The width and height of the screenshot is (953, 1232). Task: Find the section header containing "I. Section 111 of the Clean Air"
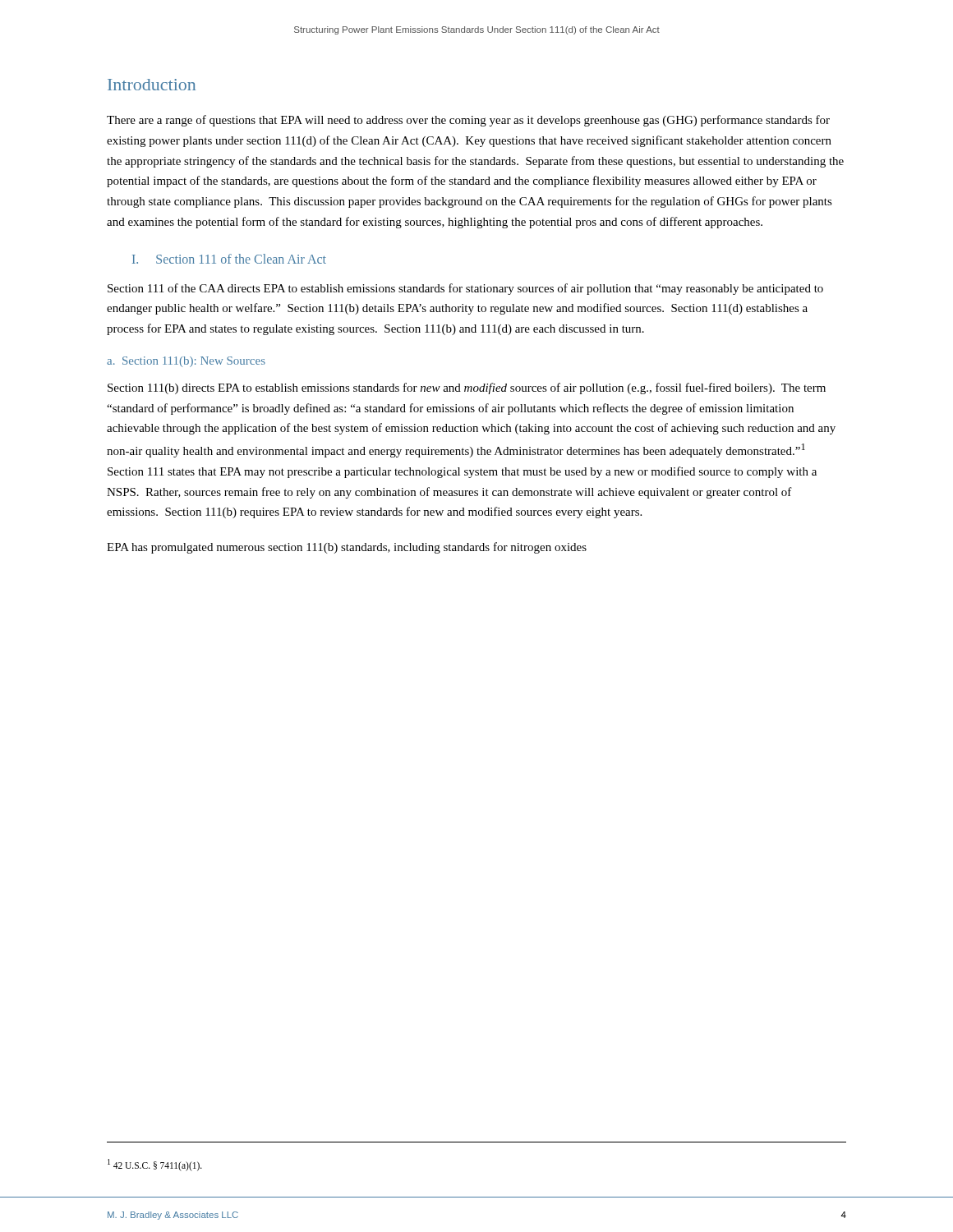[229, 259]
